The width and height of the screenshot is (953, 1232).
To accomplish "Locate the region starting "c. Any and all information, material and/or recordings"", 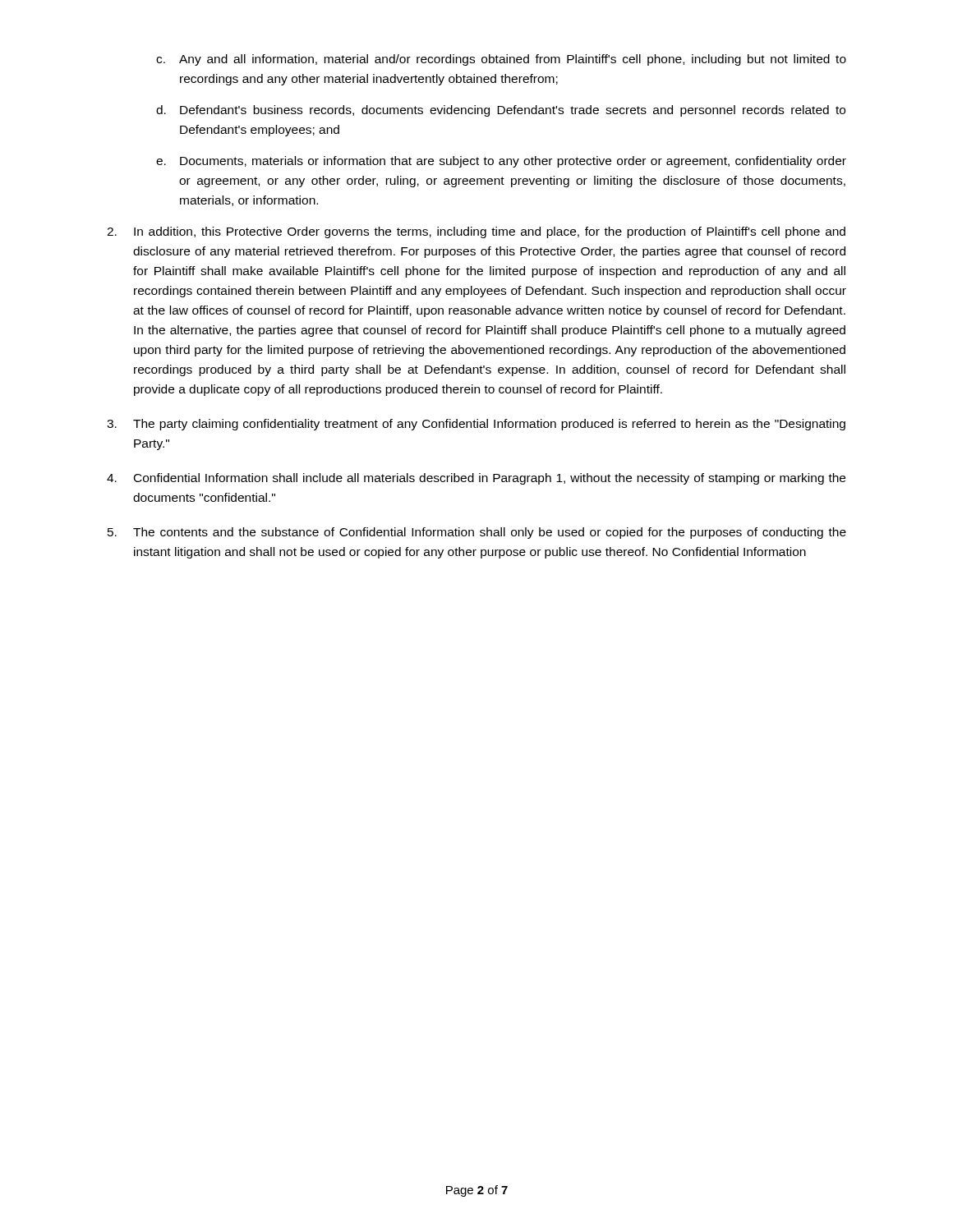I will coord(501,60).
